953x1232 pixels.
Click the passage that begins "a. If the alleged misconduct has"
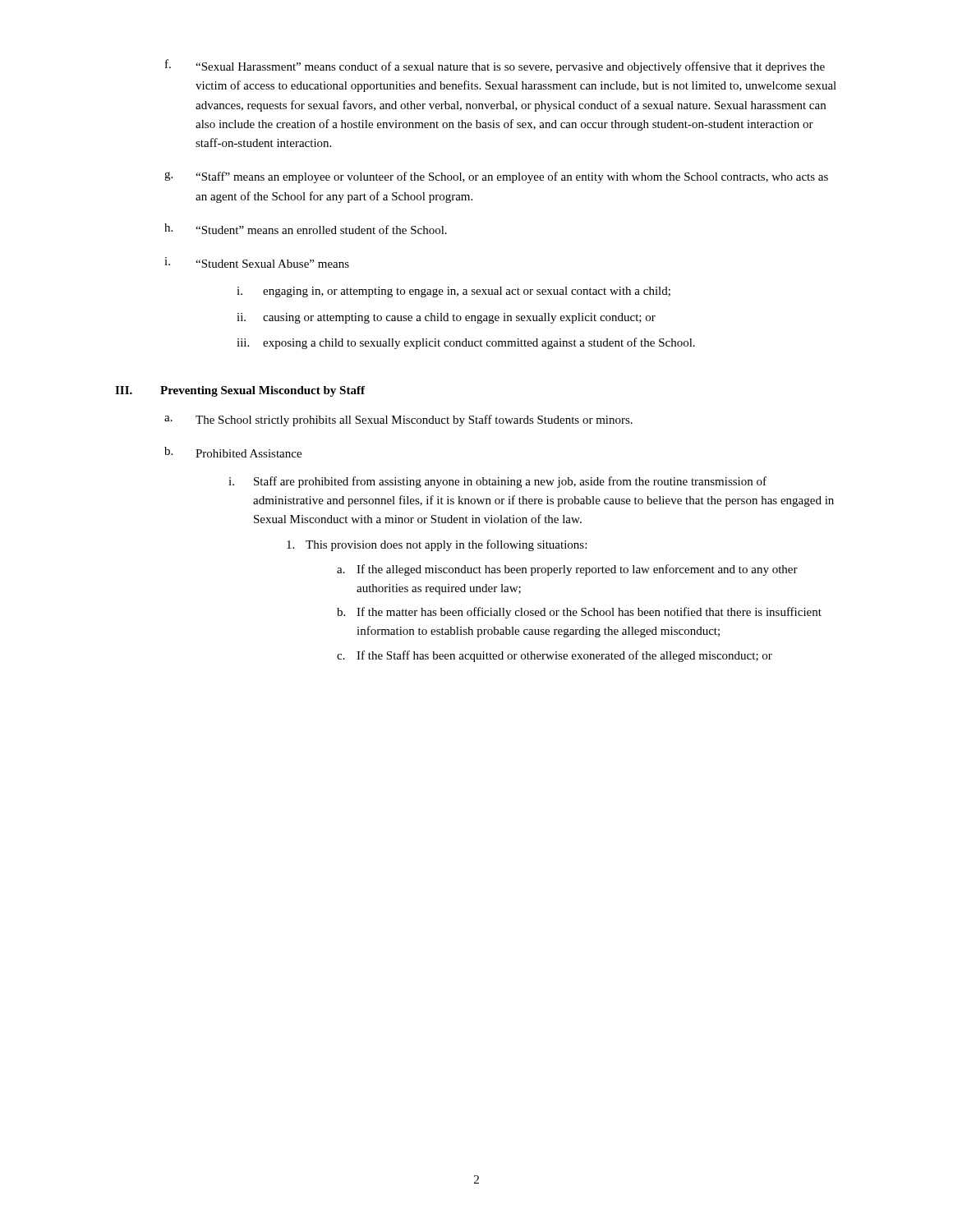(x=587, y=579)
